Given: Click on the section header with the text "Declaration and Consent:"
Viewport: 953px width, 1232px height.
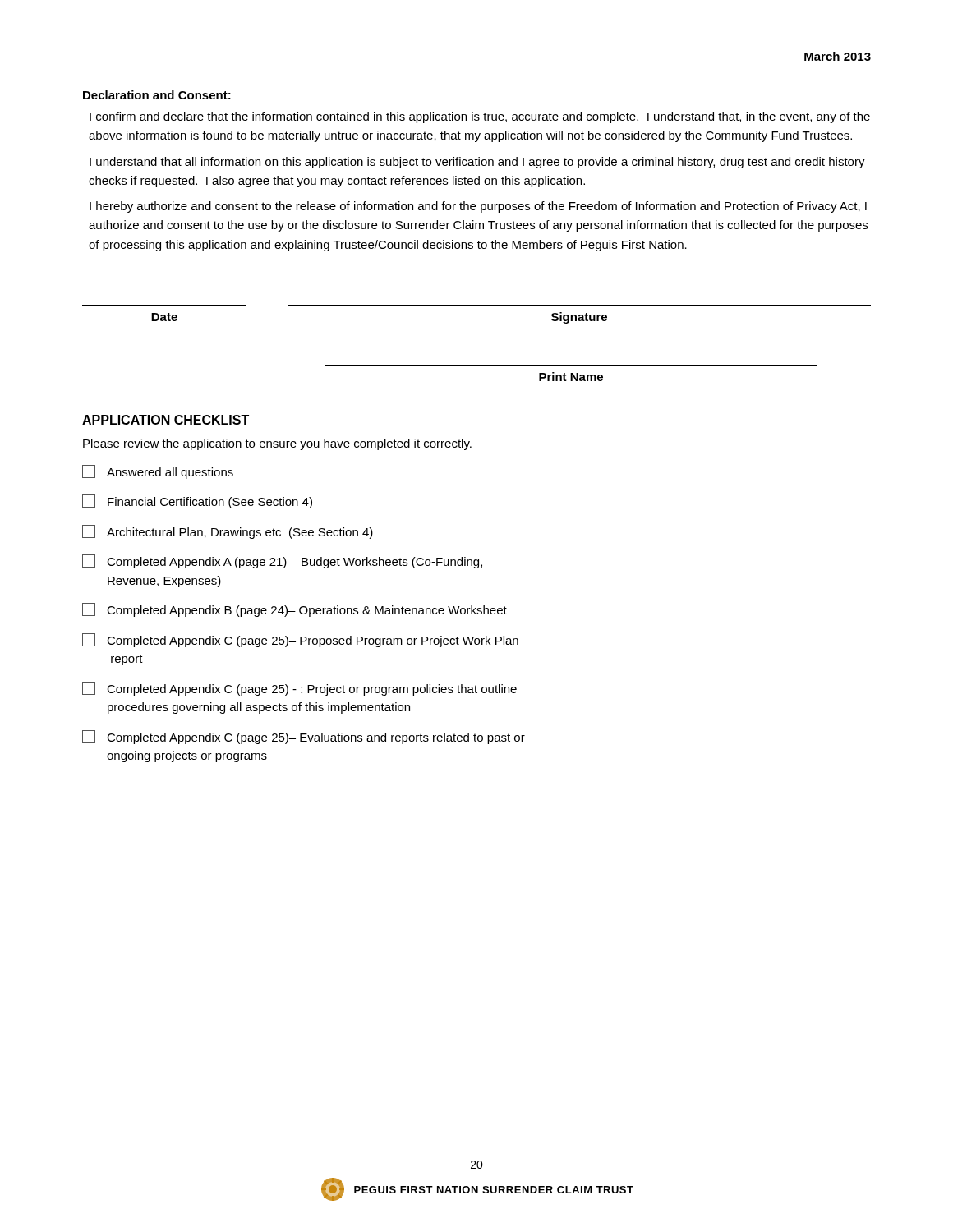Looking at the screenshot, I should pyautogui.click(x=157, y=95).
